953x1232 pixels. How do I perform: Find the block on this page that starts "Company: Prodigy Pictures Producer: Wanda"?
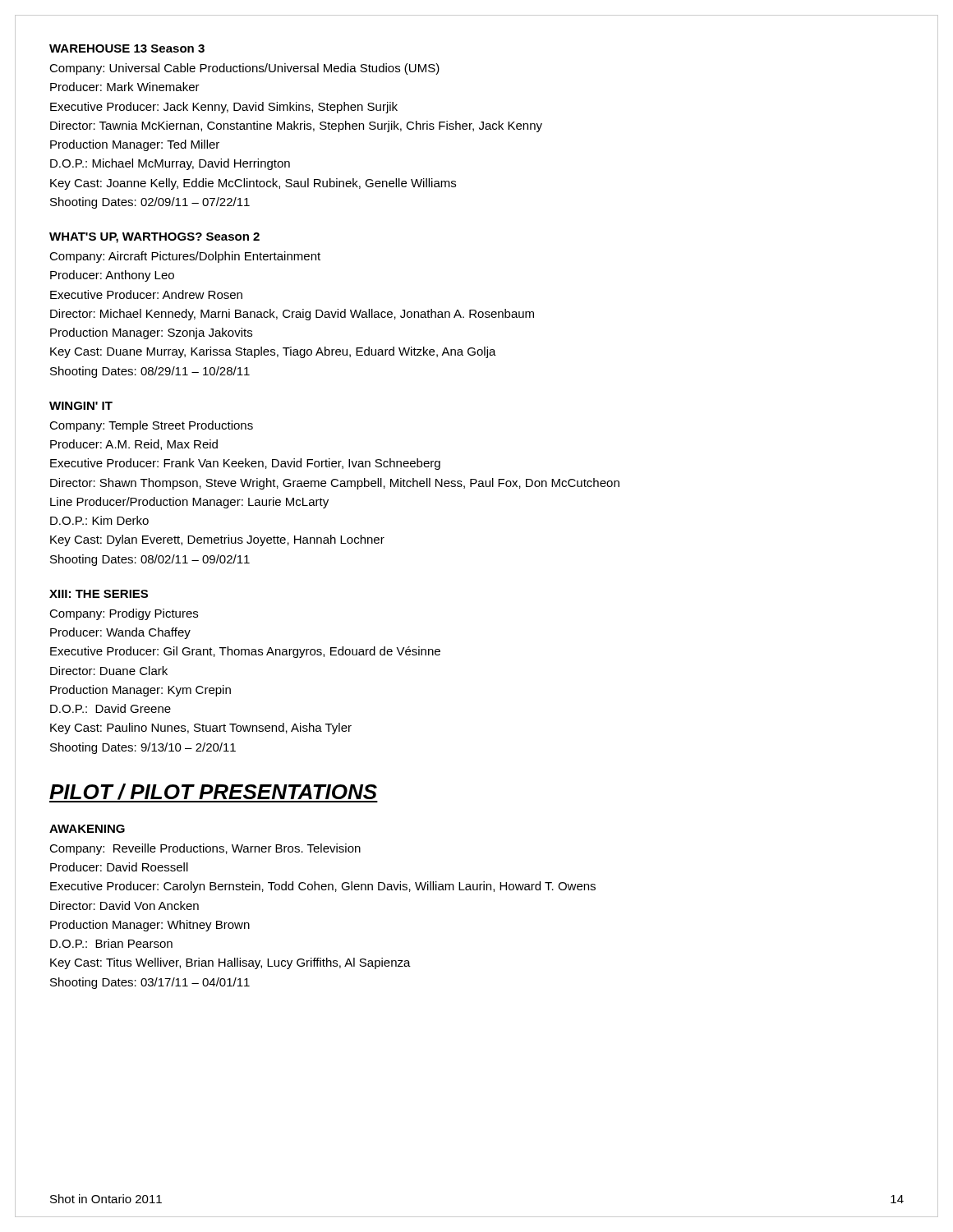(x=124, y=614)
